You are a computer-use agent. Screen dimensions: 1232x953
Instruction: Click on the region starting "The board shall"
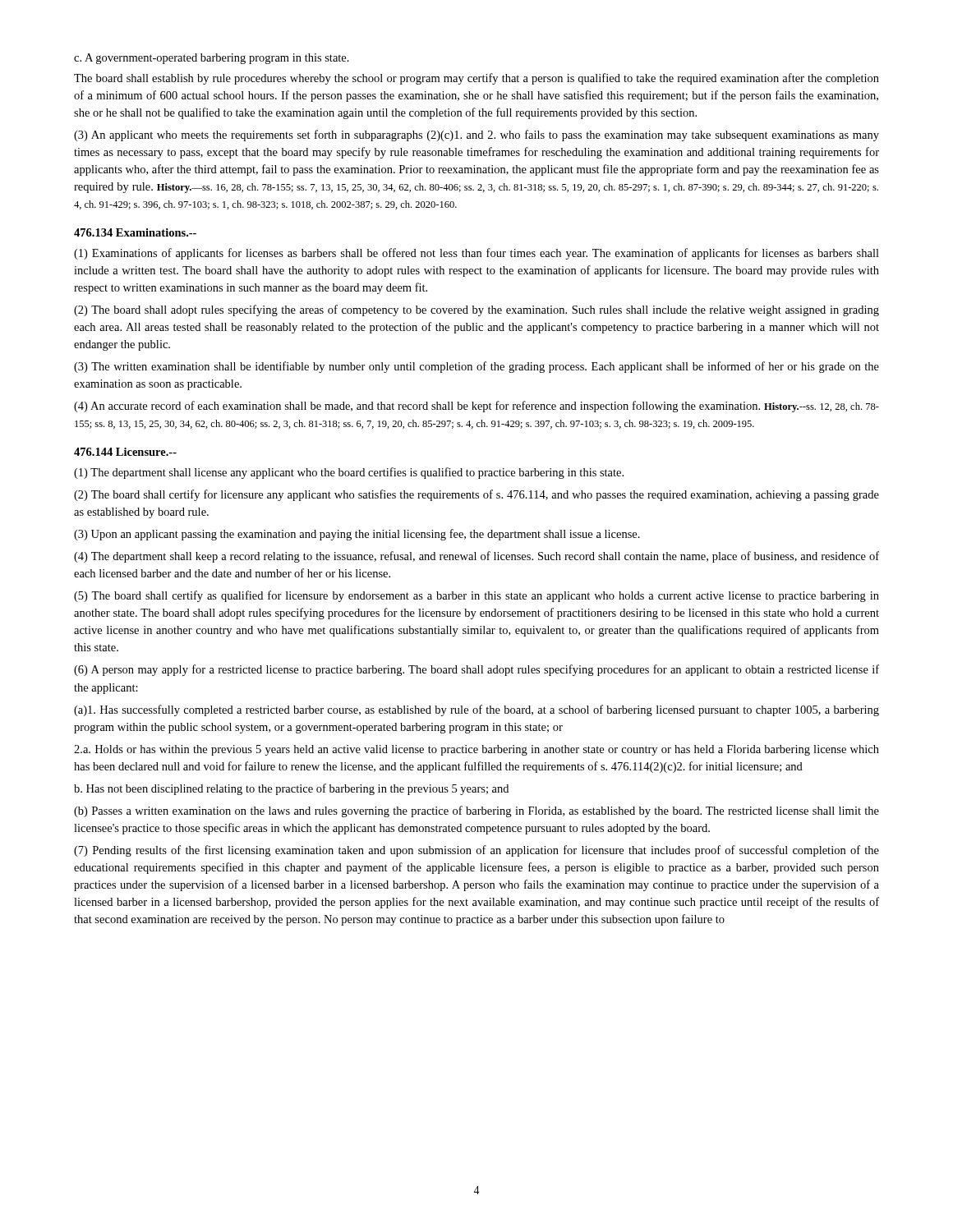coord(476,96)
